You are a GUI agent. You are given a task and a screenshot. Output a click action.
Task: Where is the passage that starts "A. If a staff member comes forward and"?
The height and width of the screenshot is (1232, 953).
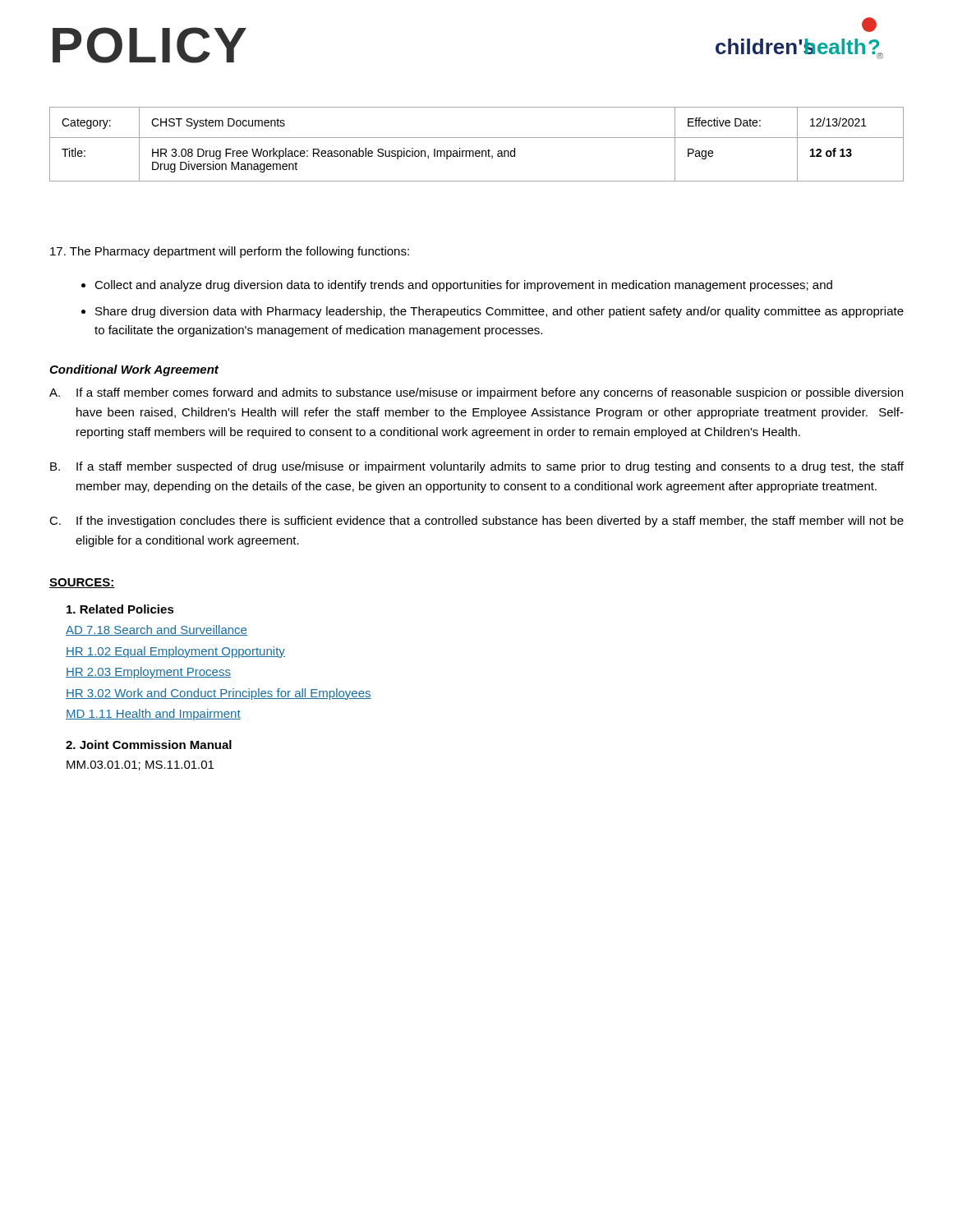pyautogui.click(x=476, y=412)
